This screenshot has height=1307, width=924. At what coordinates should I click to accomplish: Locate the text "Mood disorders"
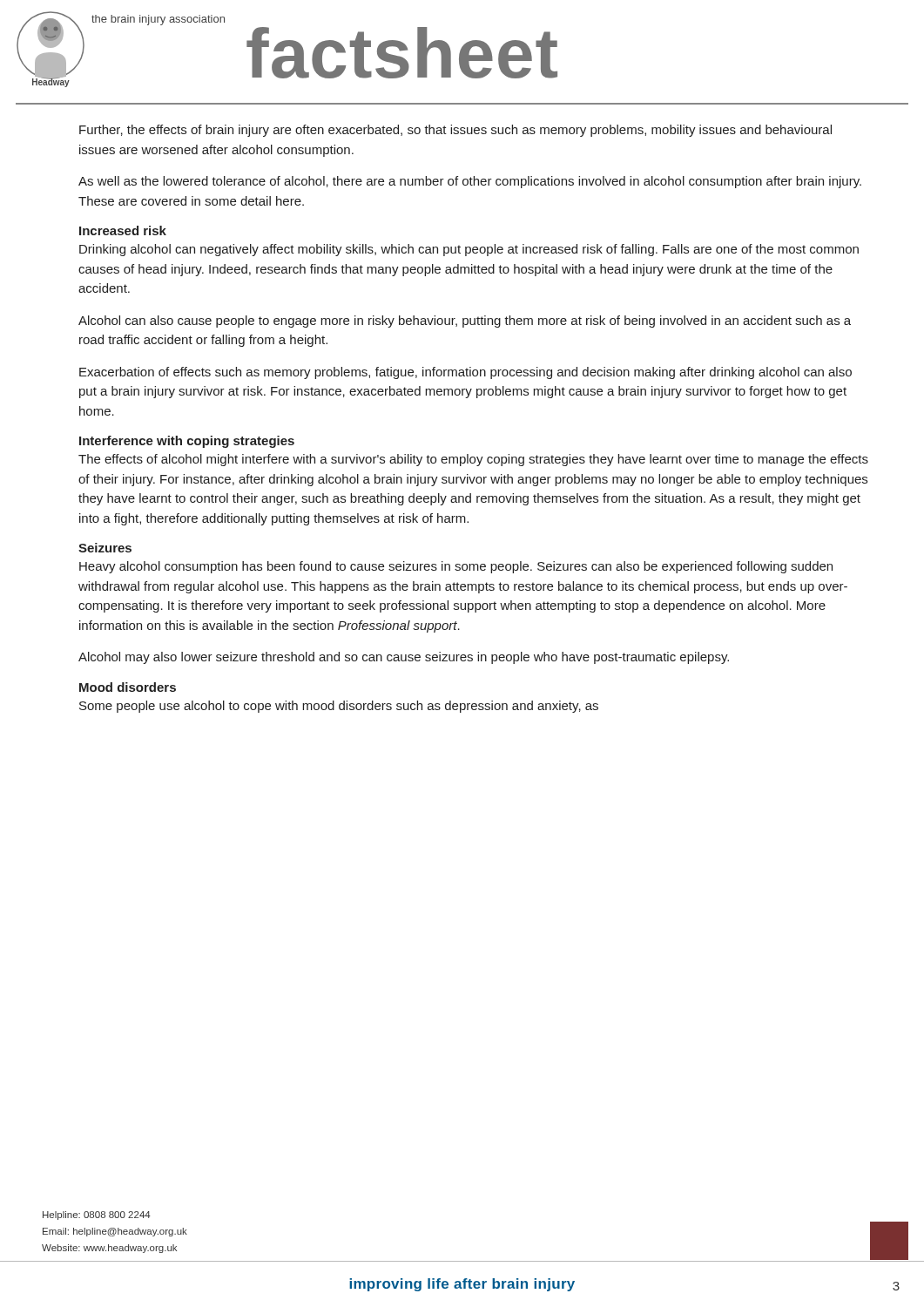[127, 687]
